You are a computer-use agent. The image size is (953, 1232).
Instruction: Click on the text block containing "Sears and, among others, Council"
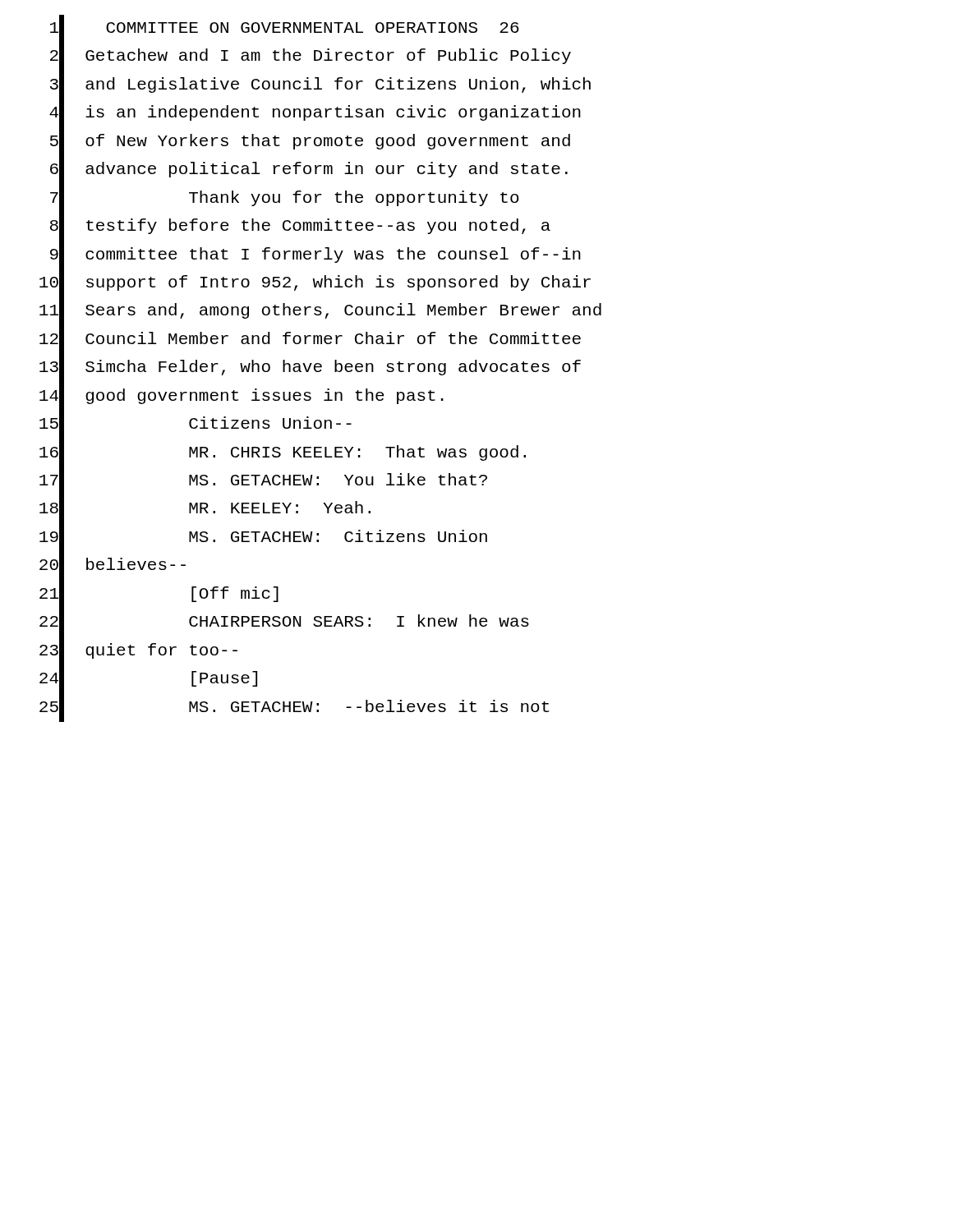pyautogui.click(x=333, y=311)
